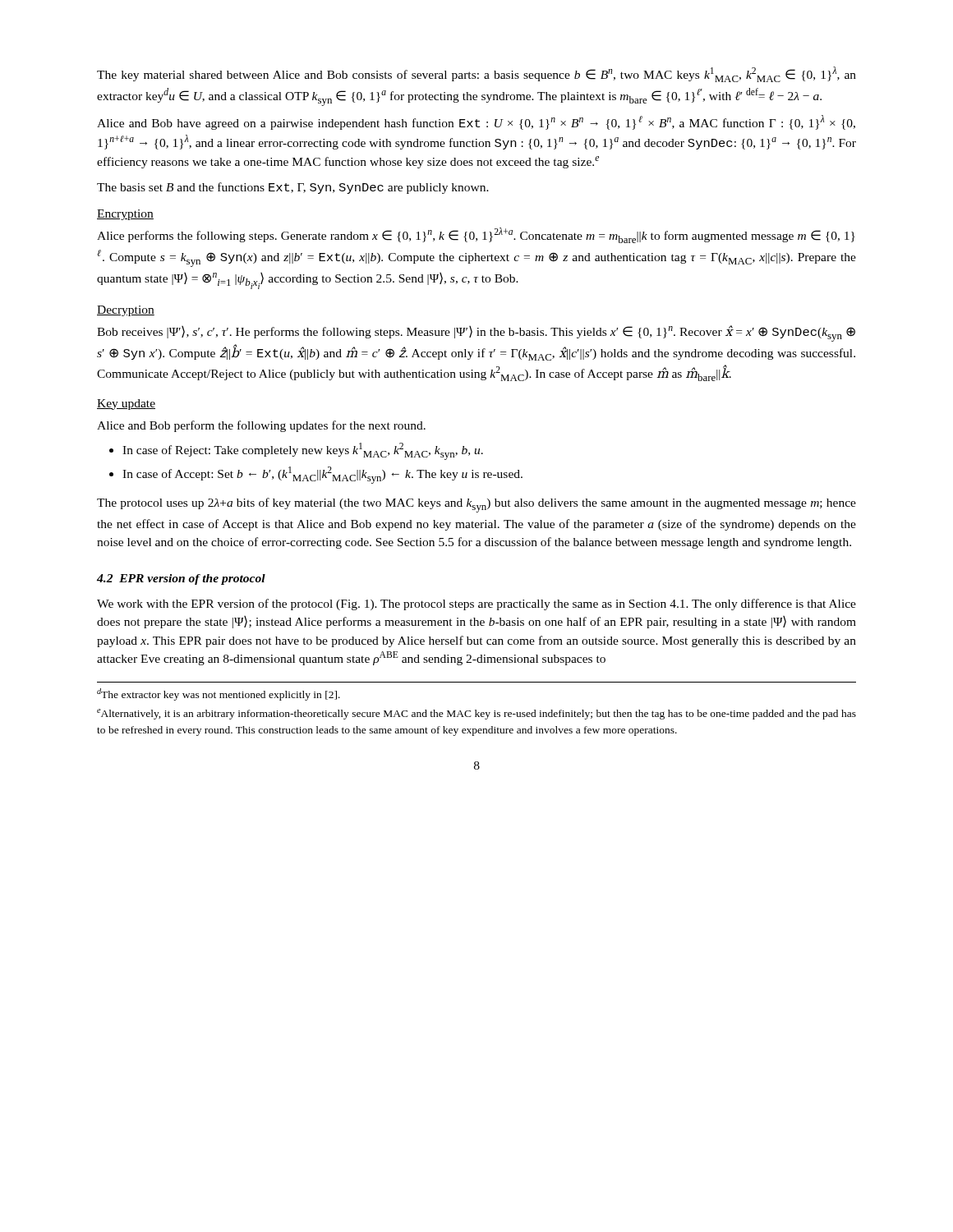The height and width of the screenshot is (1232, 953).
Task: Navigate to the element starting "4.2 EPR version"
Action: click(181, 579)
